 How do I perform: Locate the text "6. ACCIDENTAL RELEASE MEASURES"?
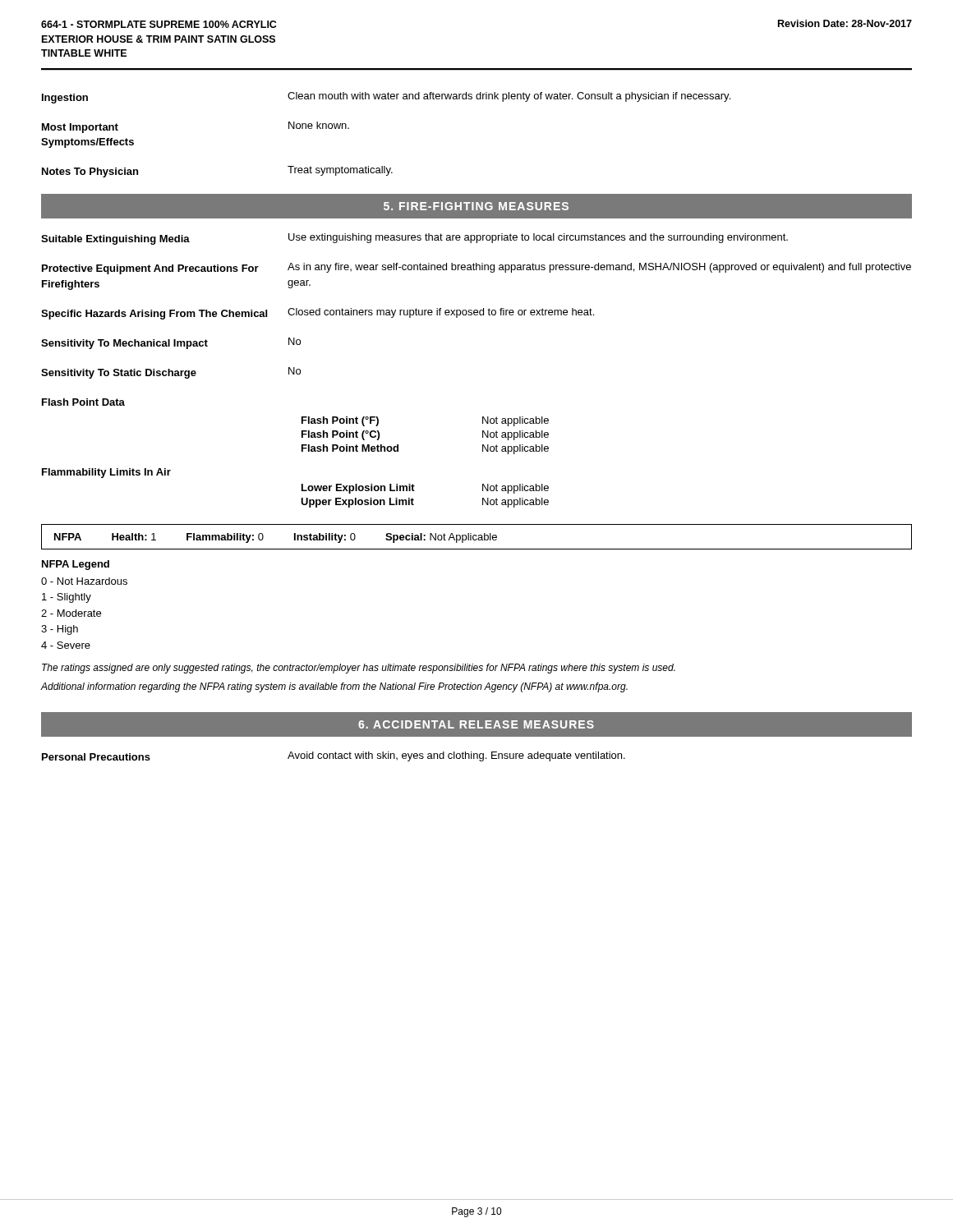pyautogui.click(x=476, y=724)
